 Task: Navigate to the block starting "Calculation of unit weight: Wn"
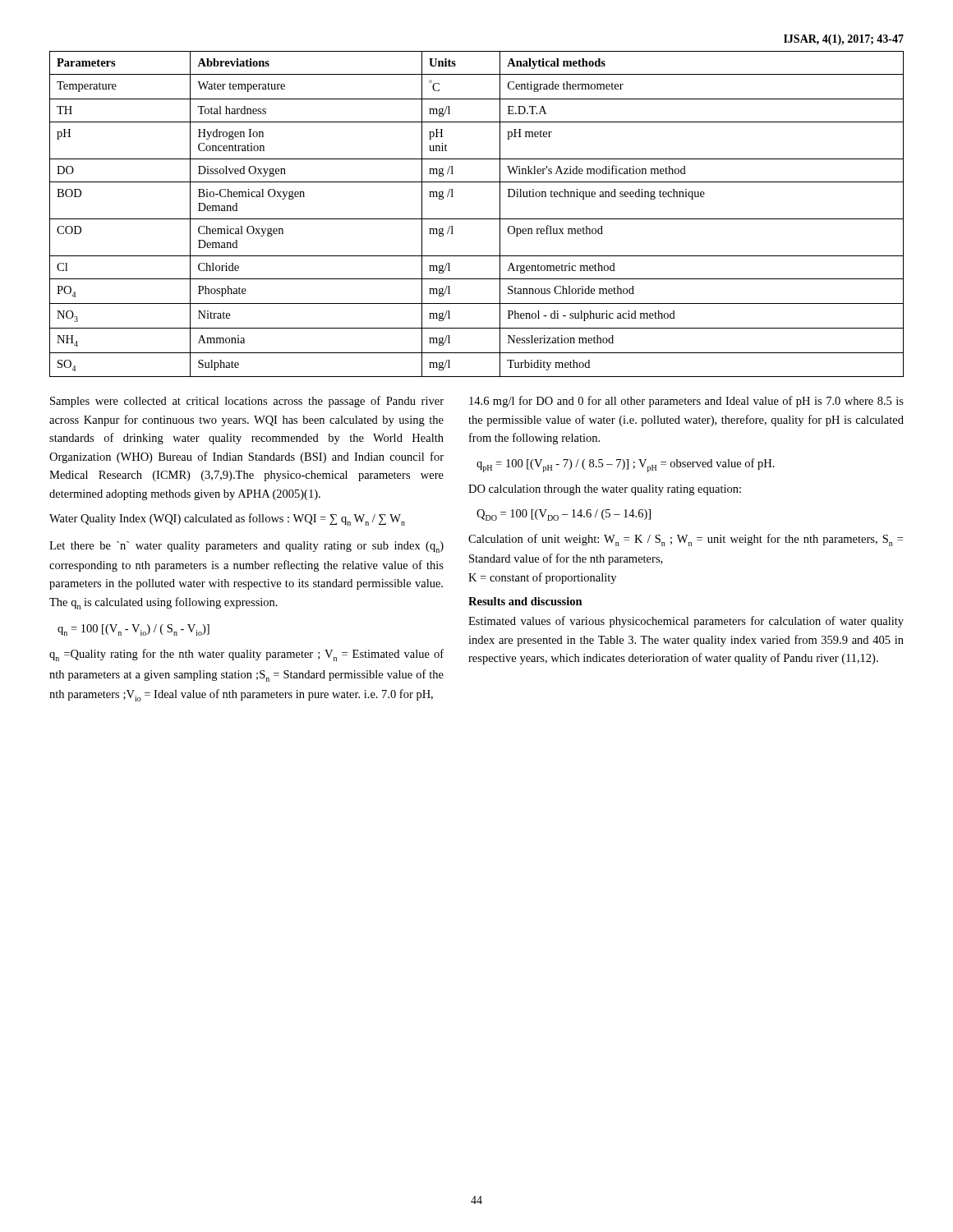click(686, 540)
